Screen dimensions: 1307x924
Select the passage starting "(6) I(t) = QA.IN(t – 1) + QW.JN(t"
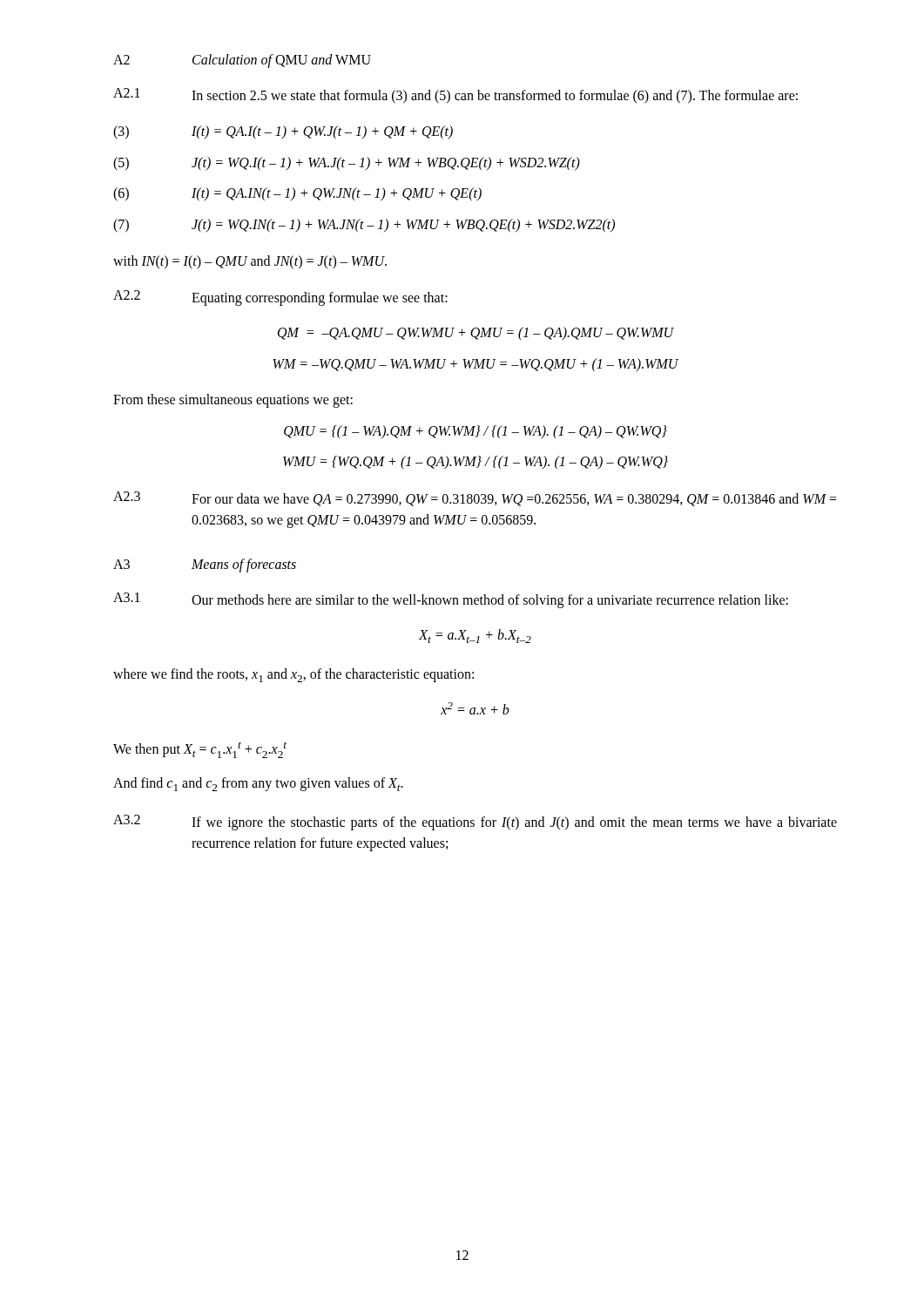coord(297,193)
